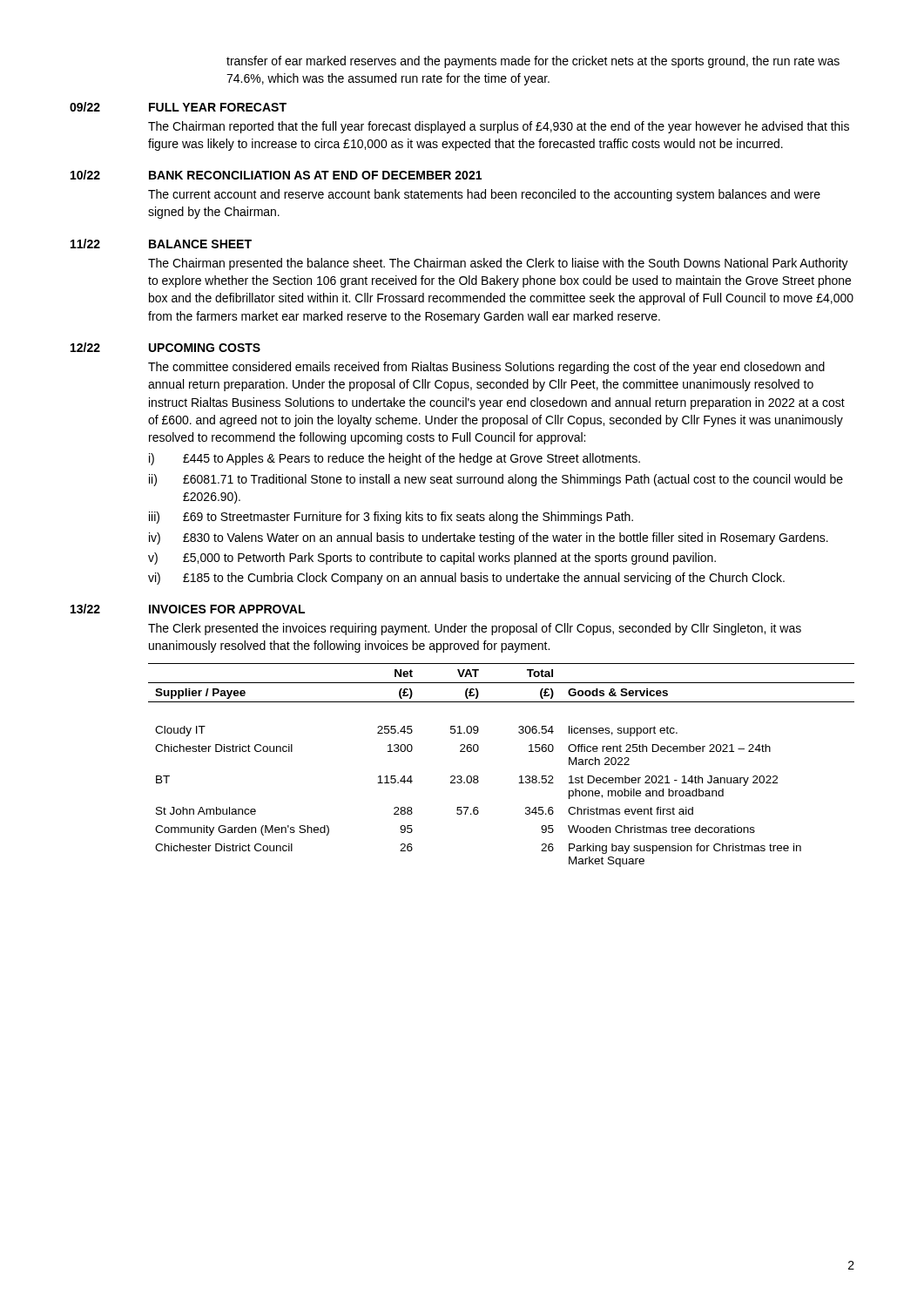Locate the block of text that opens with "iii) £69 to Streetmaster Furniture for 3 fixing"
This screenshot has height=1307, width=924.
(x=501, y=517)
